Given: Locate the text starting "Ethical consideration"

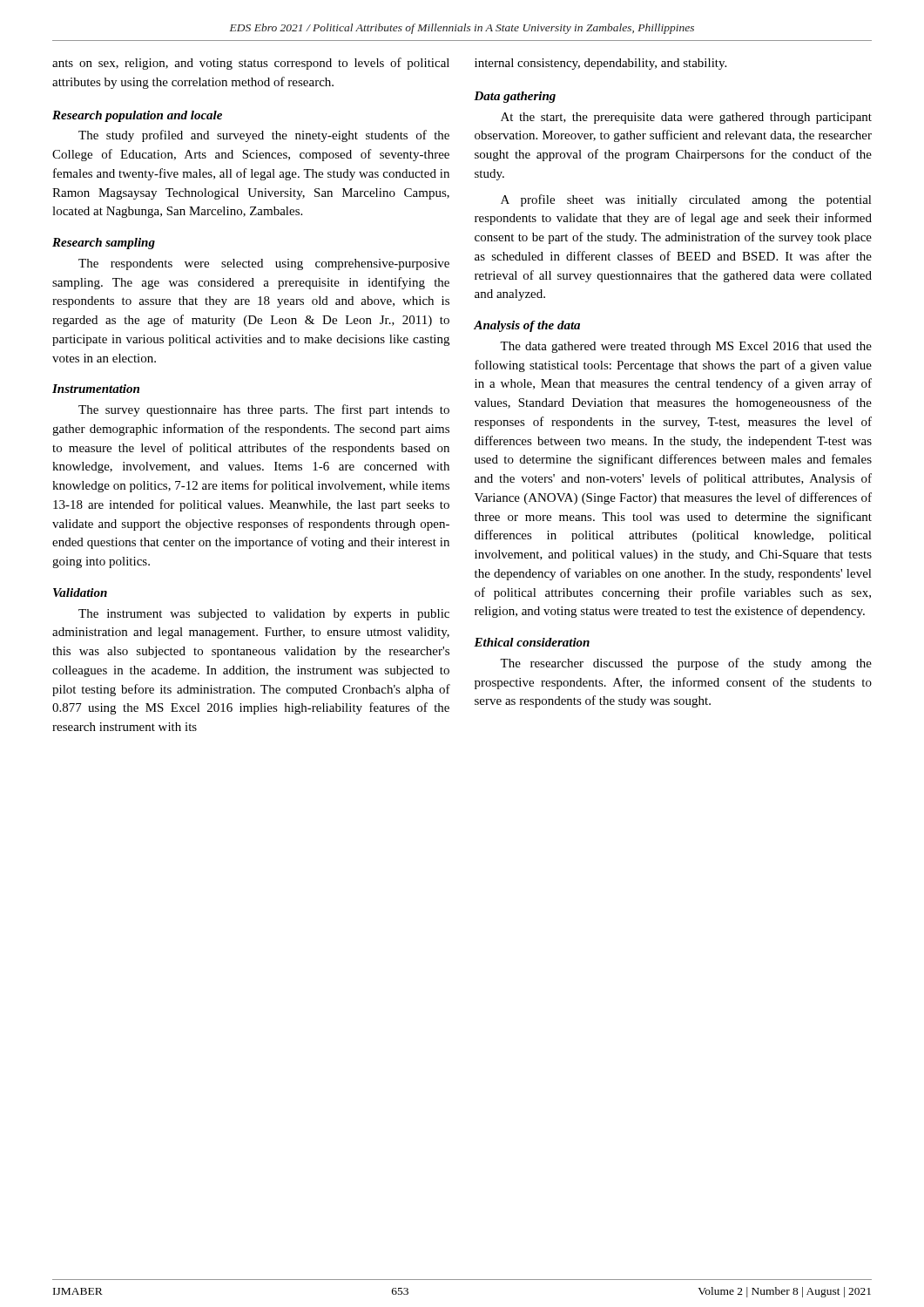Looking at the screenshot, I should pos(532,642).
